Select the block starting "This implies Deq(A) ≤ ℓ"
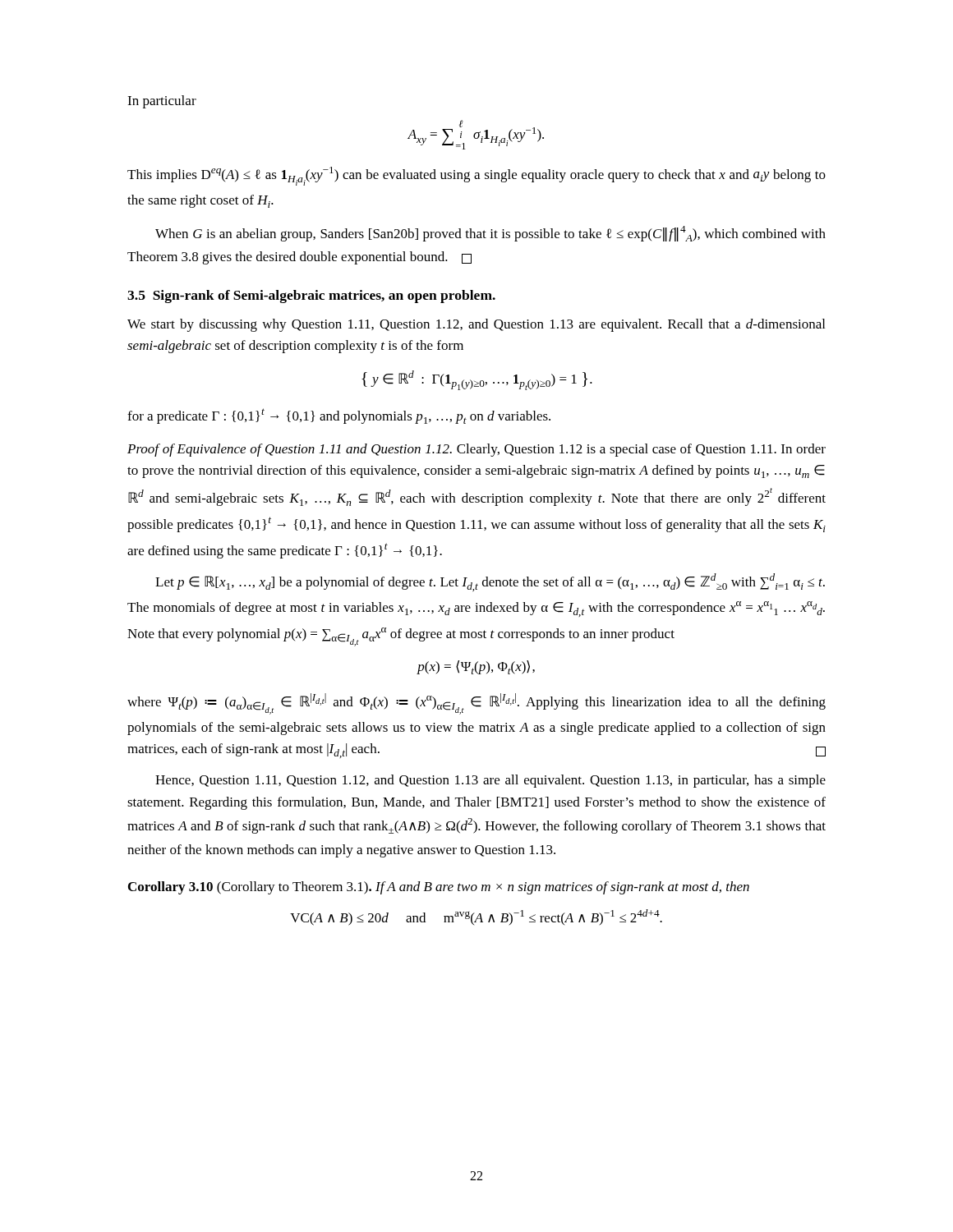 [476, 187]
